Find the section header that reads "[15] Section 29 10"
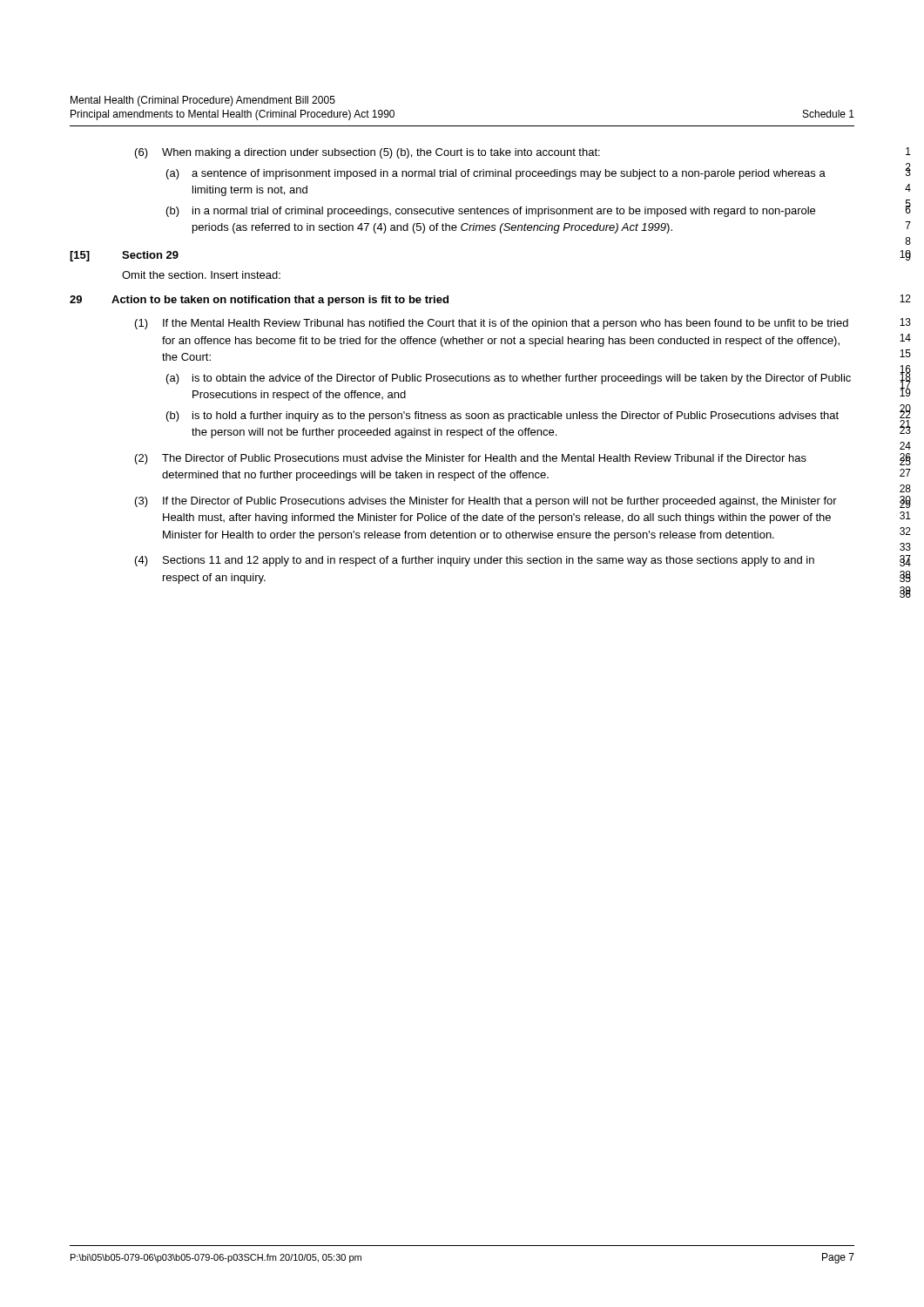924x1307 pixels. (x=124, y=256)
